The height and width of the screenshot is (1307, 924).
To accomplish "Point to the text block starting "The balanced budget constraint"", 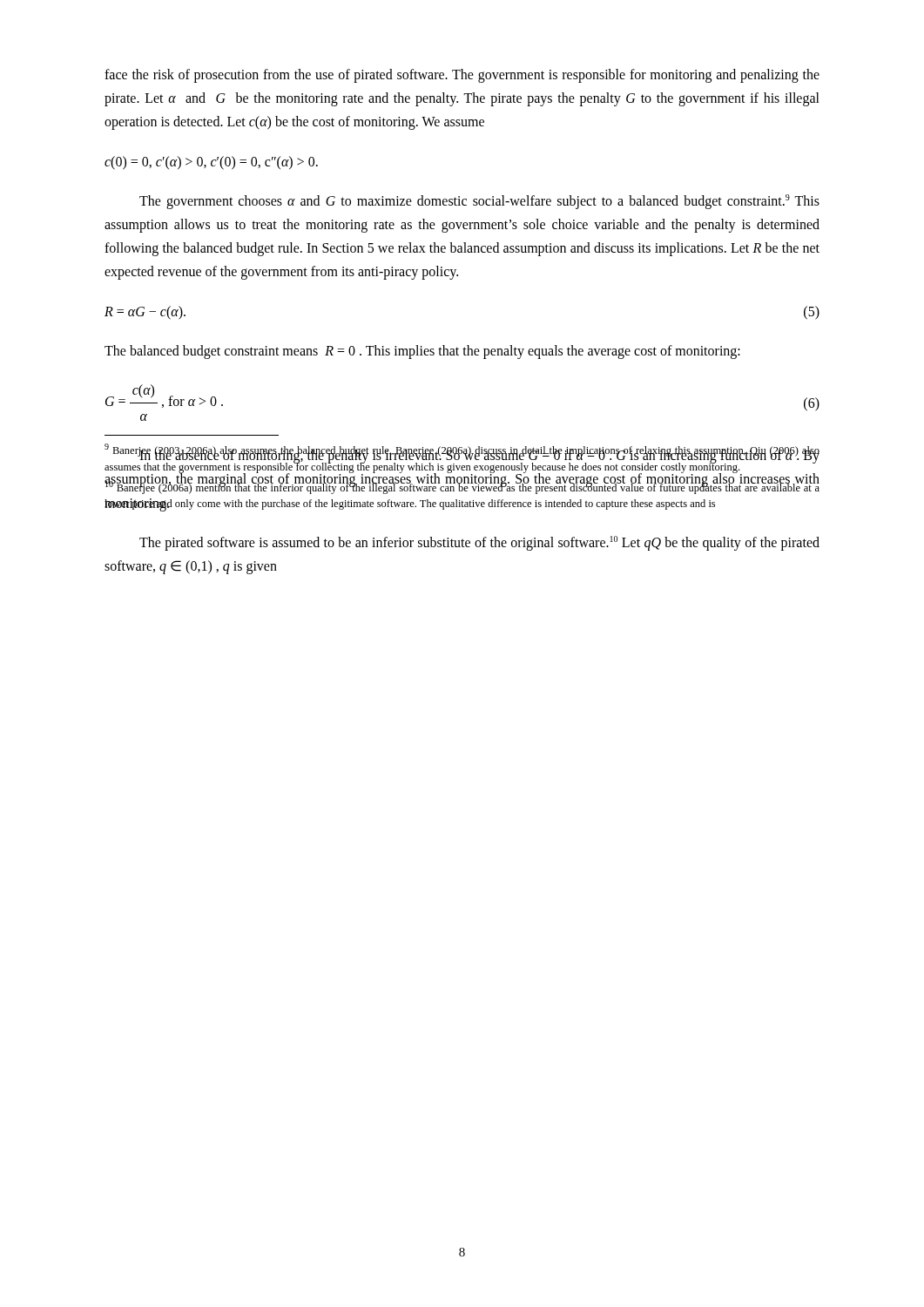I will (462, 350).
